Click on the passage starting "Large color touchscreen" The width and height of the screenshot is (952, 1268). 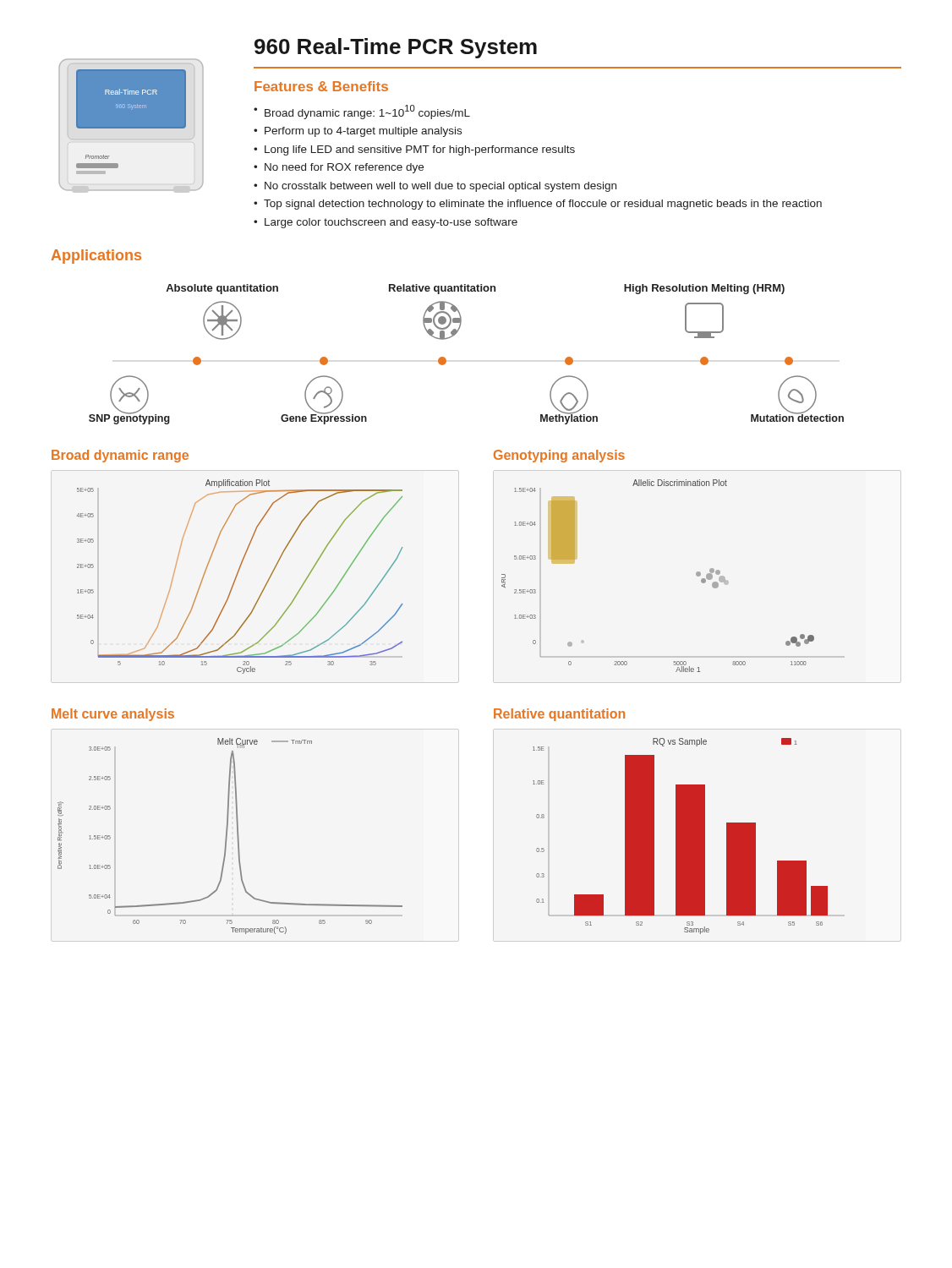[391, 222]
